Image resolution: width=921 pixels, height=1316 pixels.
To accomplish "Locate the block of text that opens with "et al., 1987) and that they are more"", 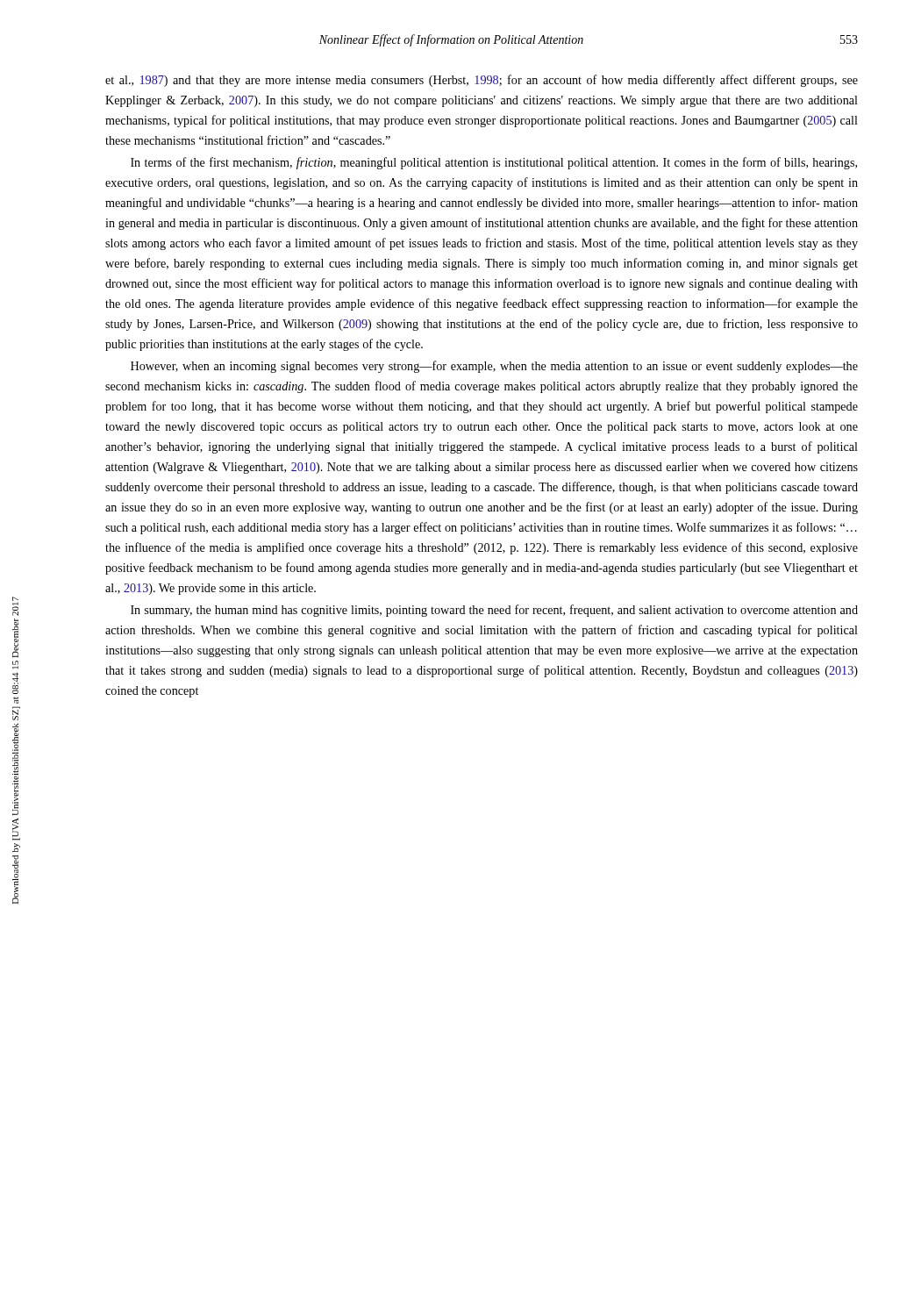I will point(482,111).
